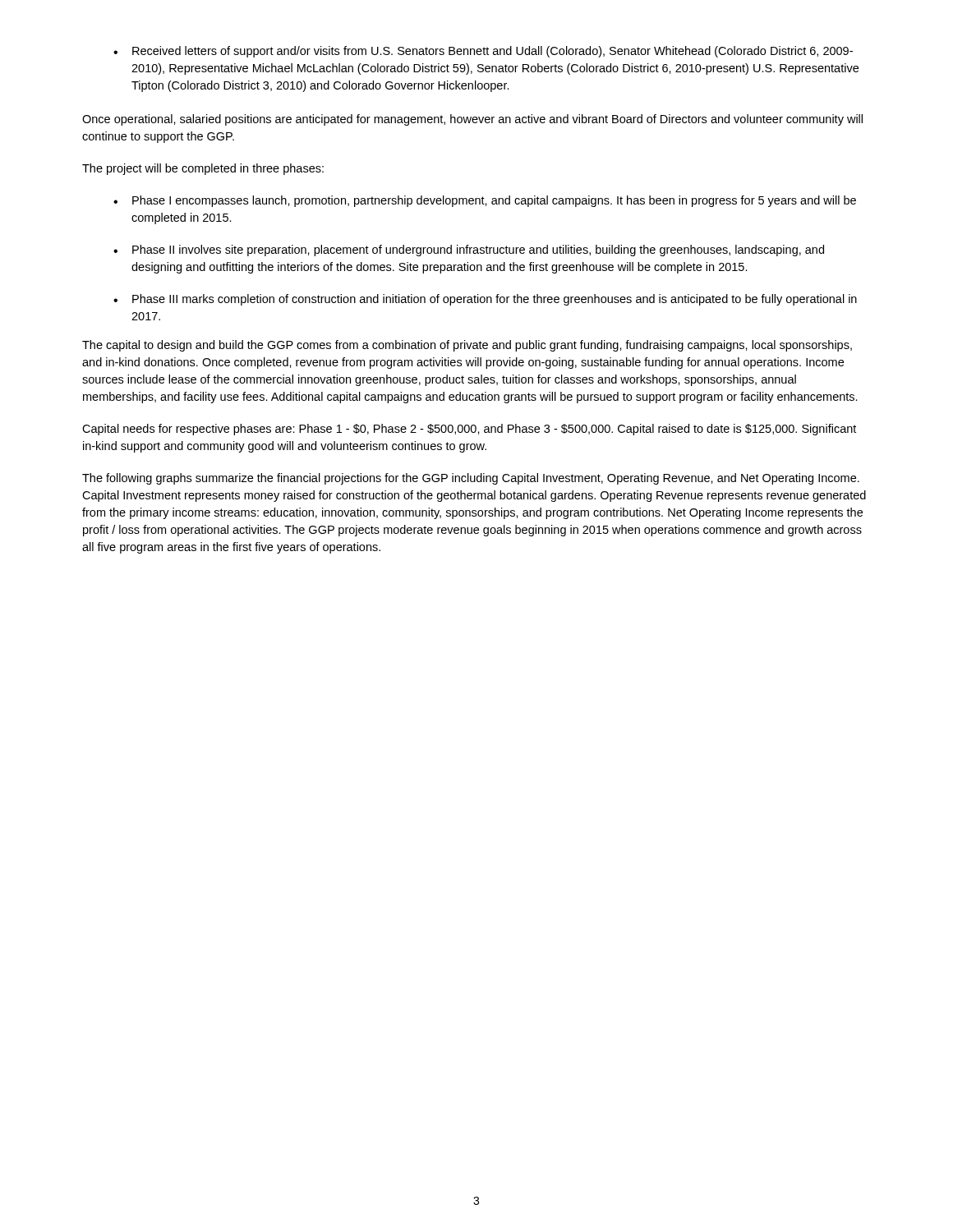Locate the text block that says "The following graphs summarize the financial projections for"
Viewport: 953px width, 1232px height.
pos(474,513)
